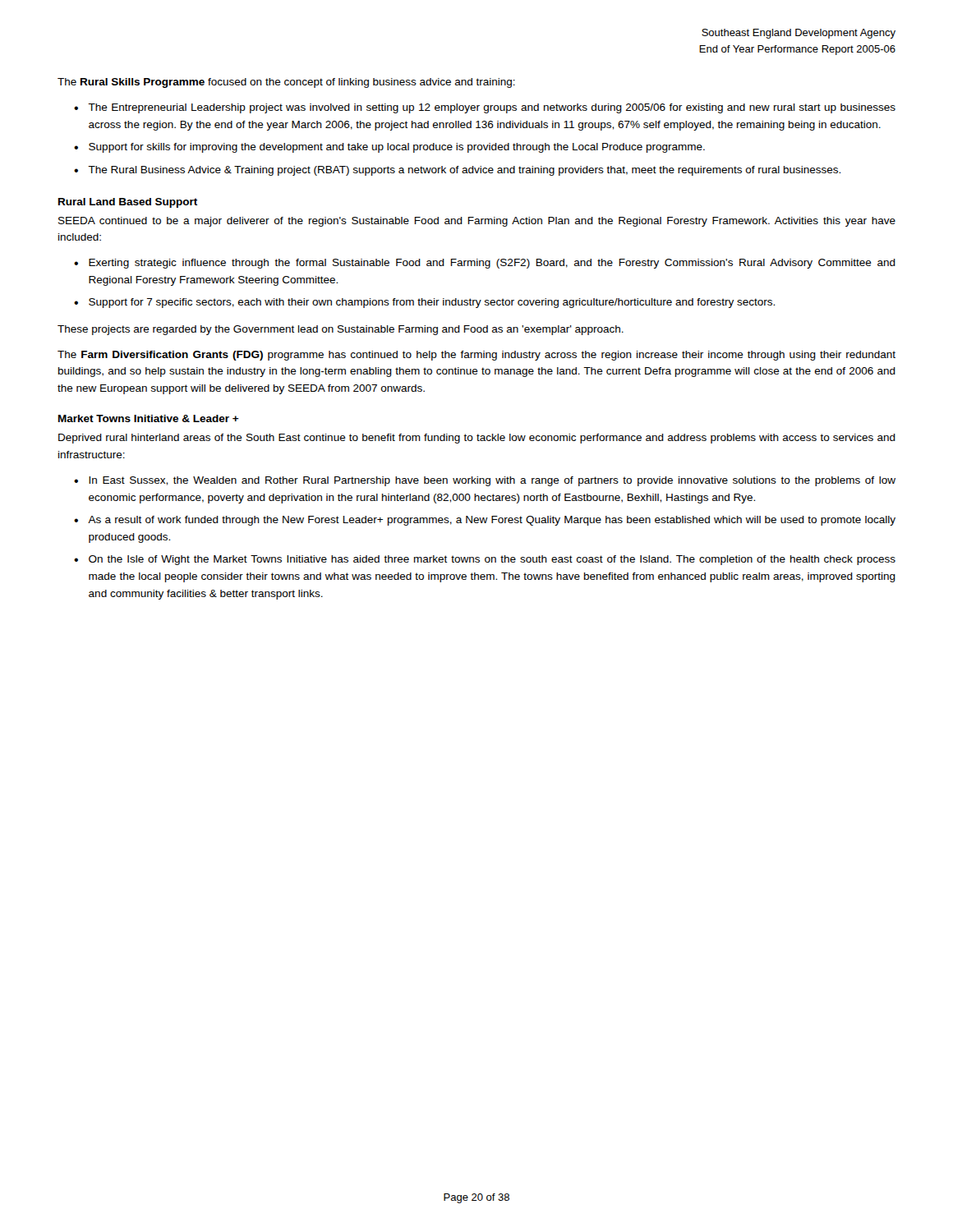Point to the text block starting "In East Sussex,"
953x1232 pixels.
[492, 490]
